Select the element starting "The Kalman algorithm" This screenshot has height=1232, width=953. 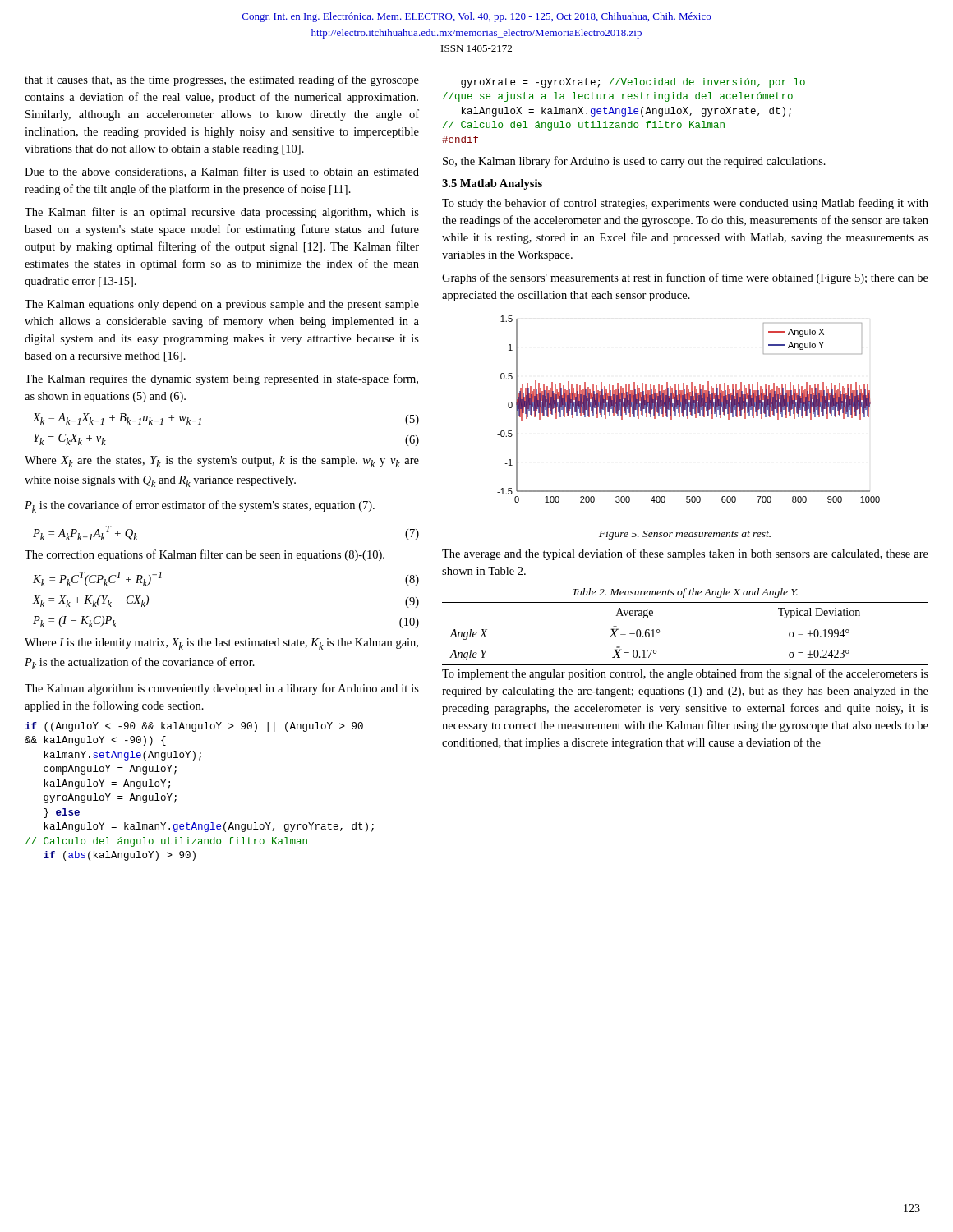pos(222,697)
